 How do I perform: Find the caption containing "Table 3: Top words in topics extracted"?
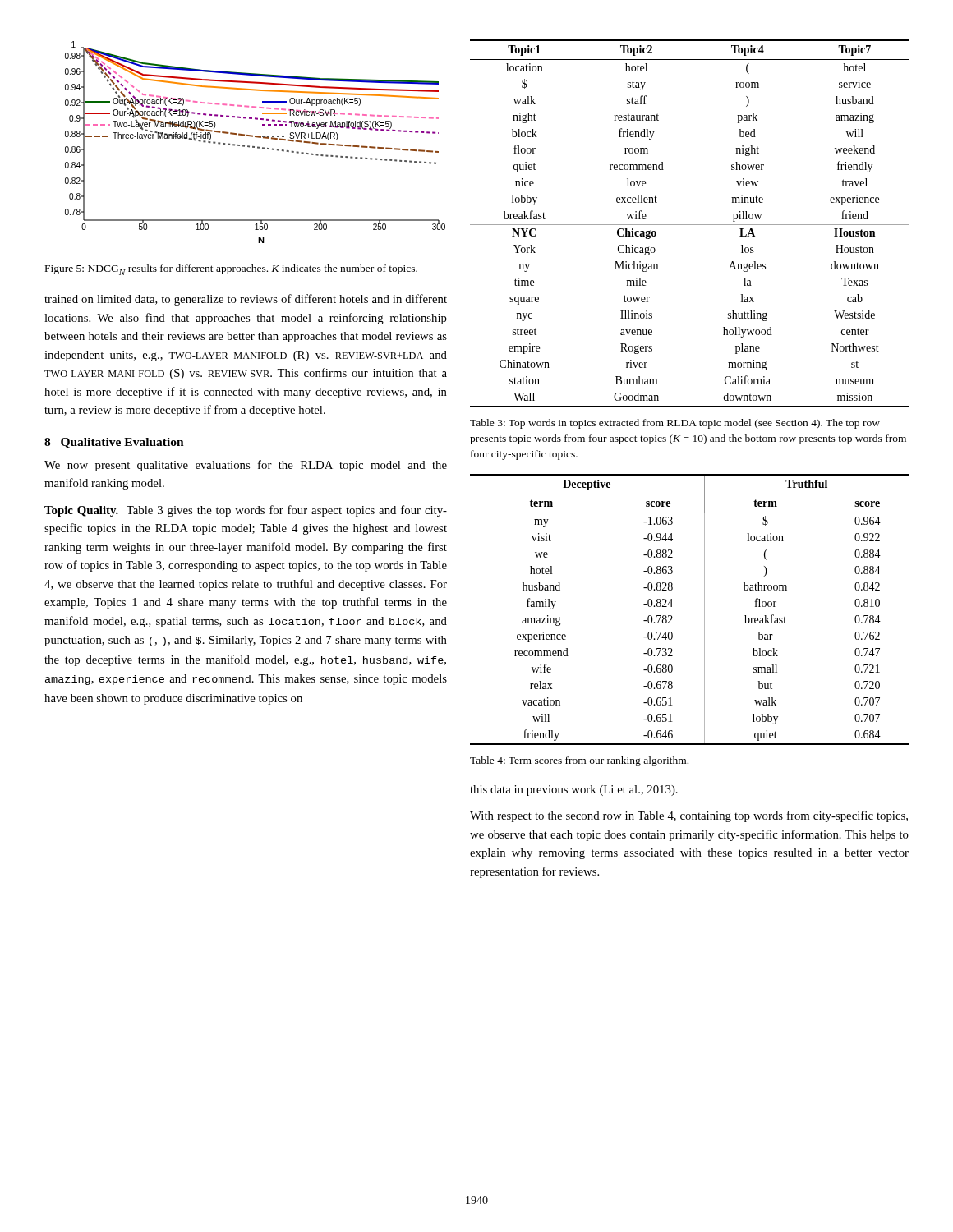click(x=688, y=438)
